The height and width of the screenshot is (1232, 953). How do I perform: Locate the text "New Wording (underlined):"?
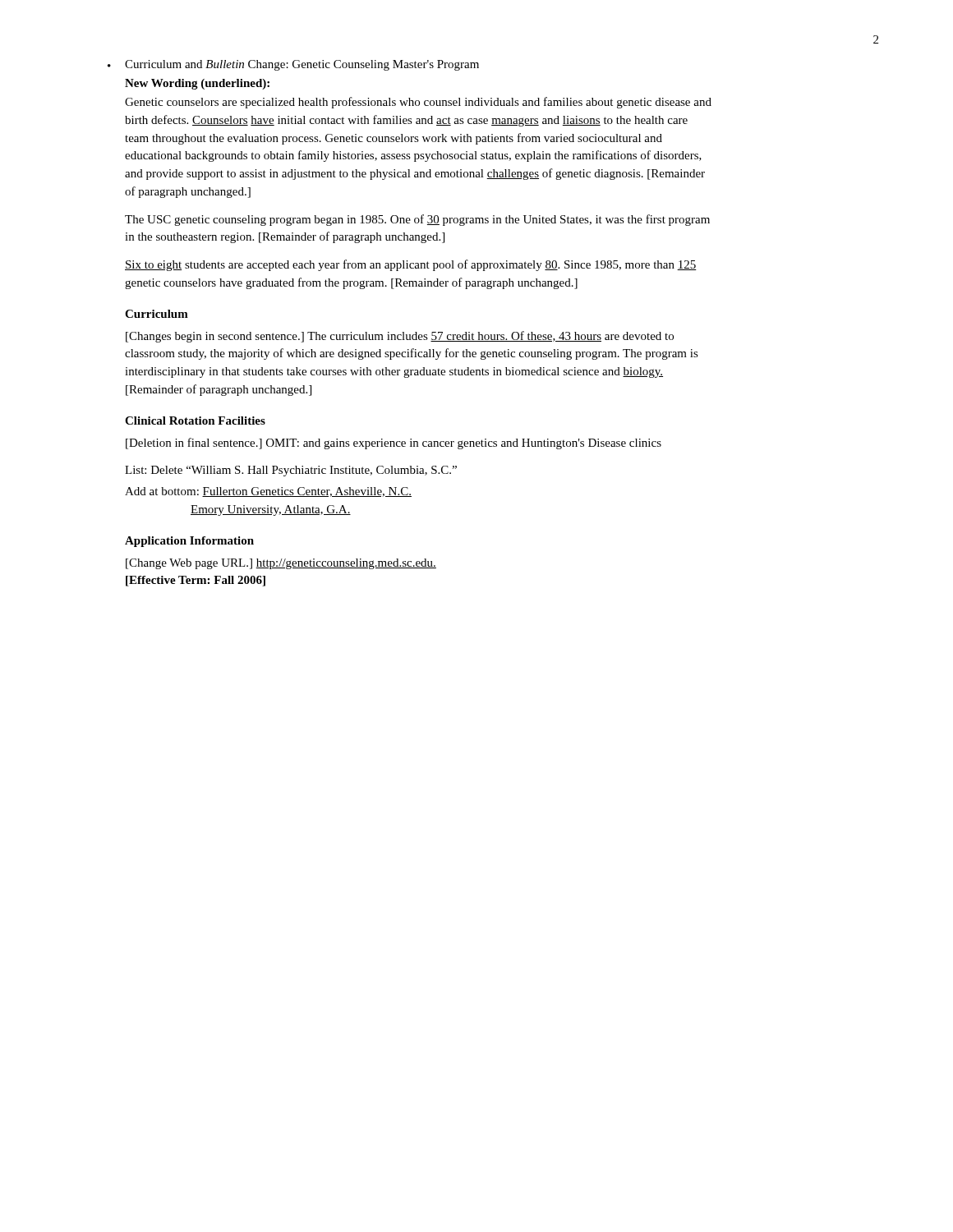point(198,83)
